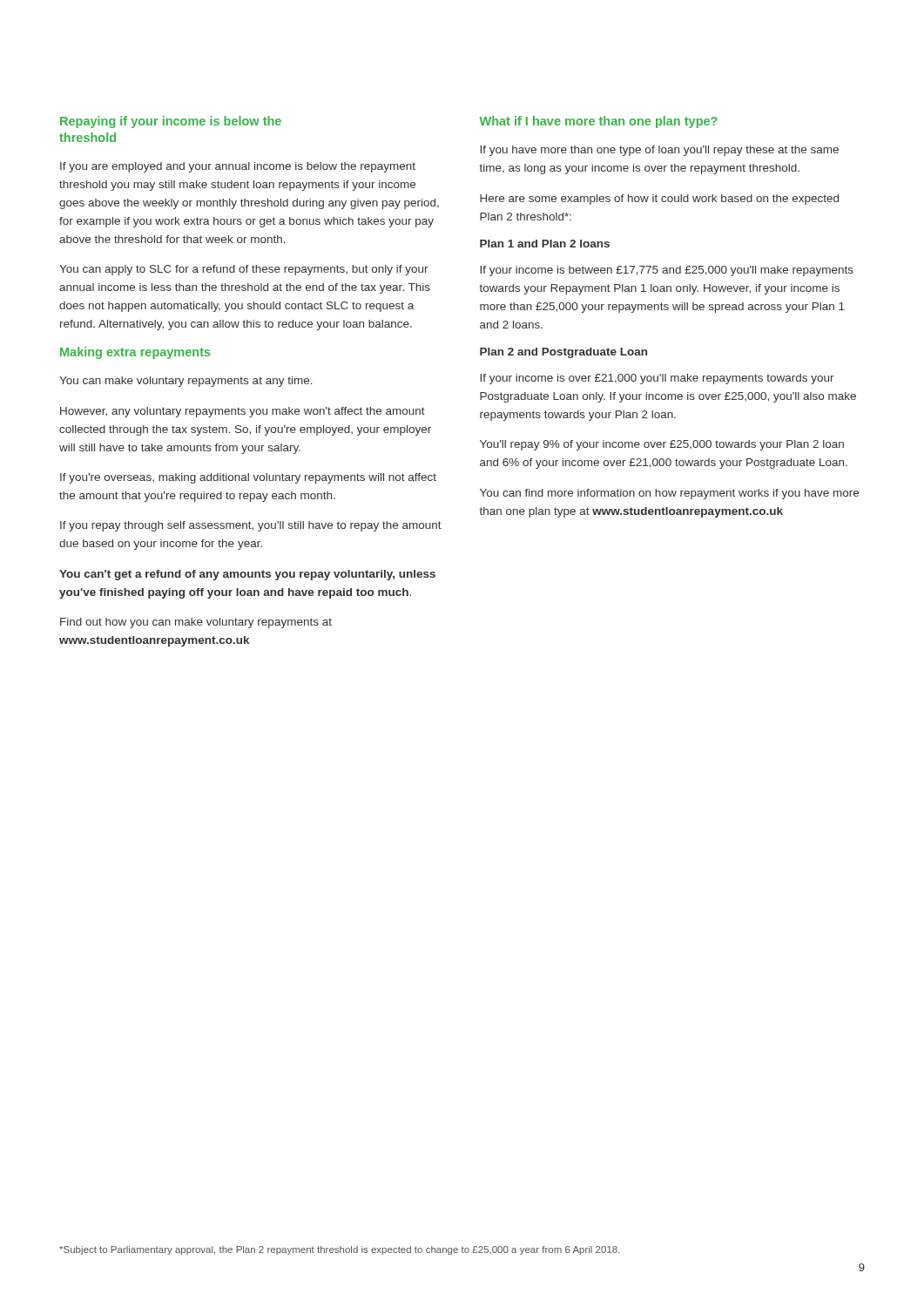Find the section header on this page that starts "What if I"
The height and width of the screenshot is (1307, 924).
[672, 121]
